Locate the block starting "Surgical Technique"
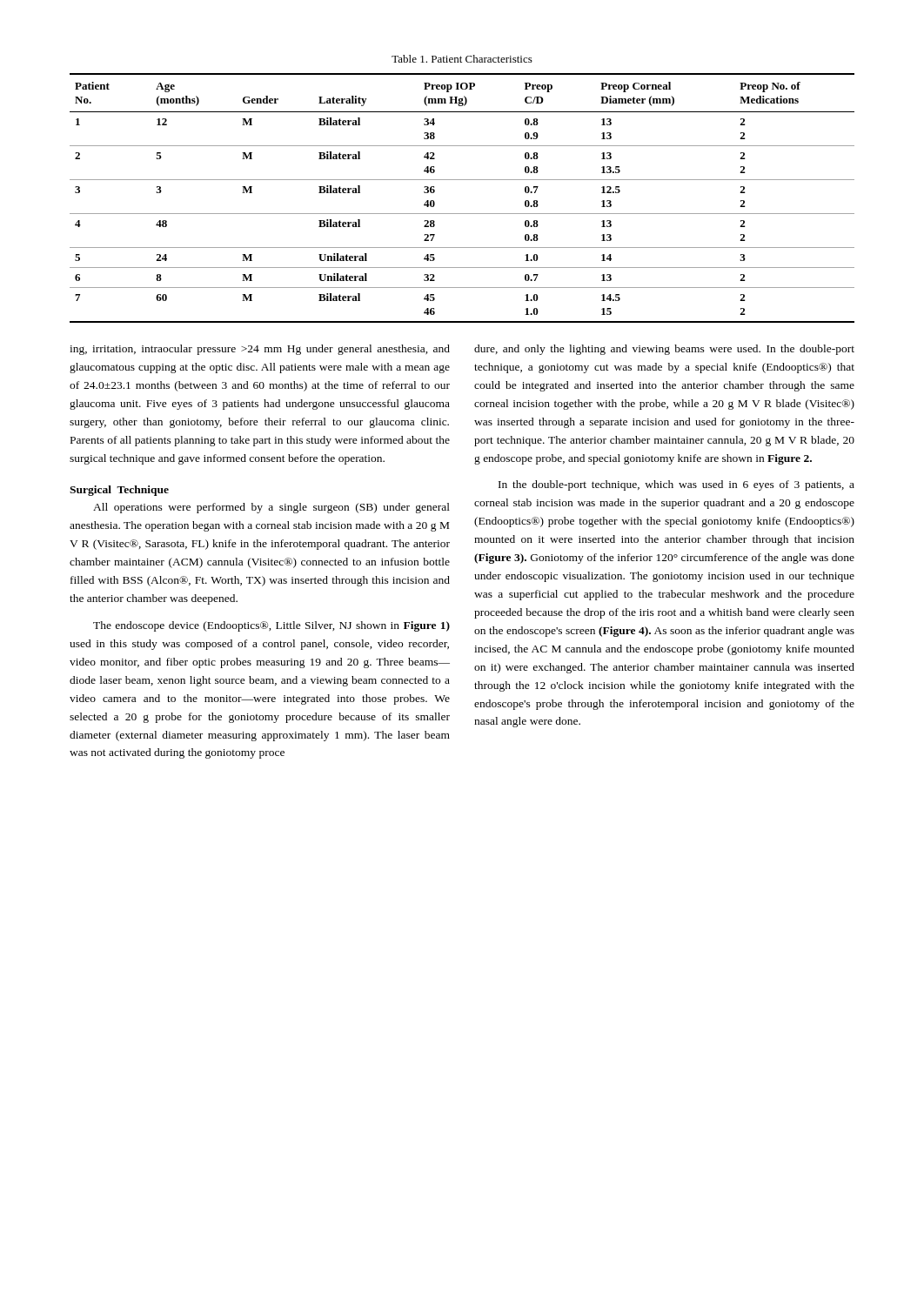Image resolution: width=924 pixels, height=1305 pixels. tap(119, 490)
